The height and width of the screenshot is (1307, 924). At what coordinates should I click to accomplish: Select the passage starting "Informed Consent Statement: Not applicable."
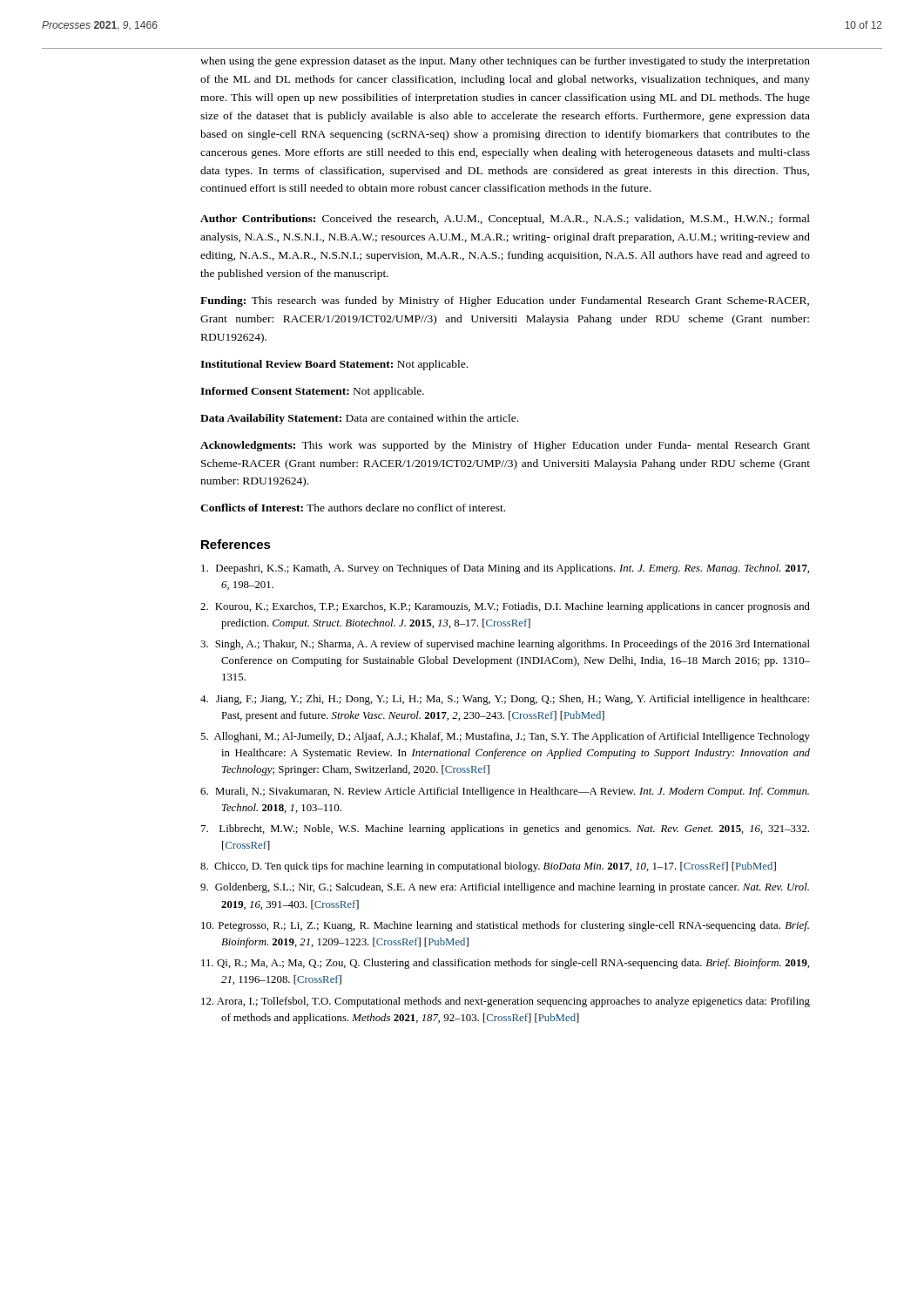[x=312, y=391]
